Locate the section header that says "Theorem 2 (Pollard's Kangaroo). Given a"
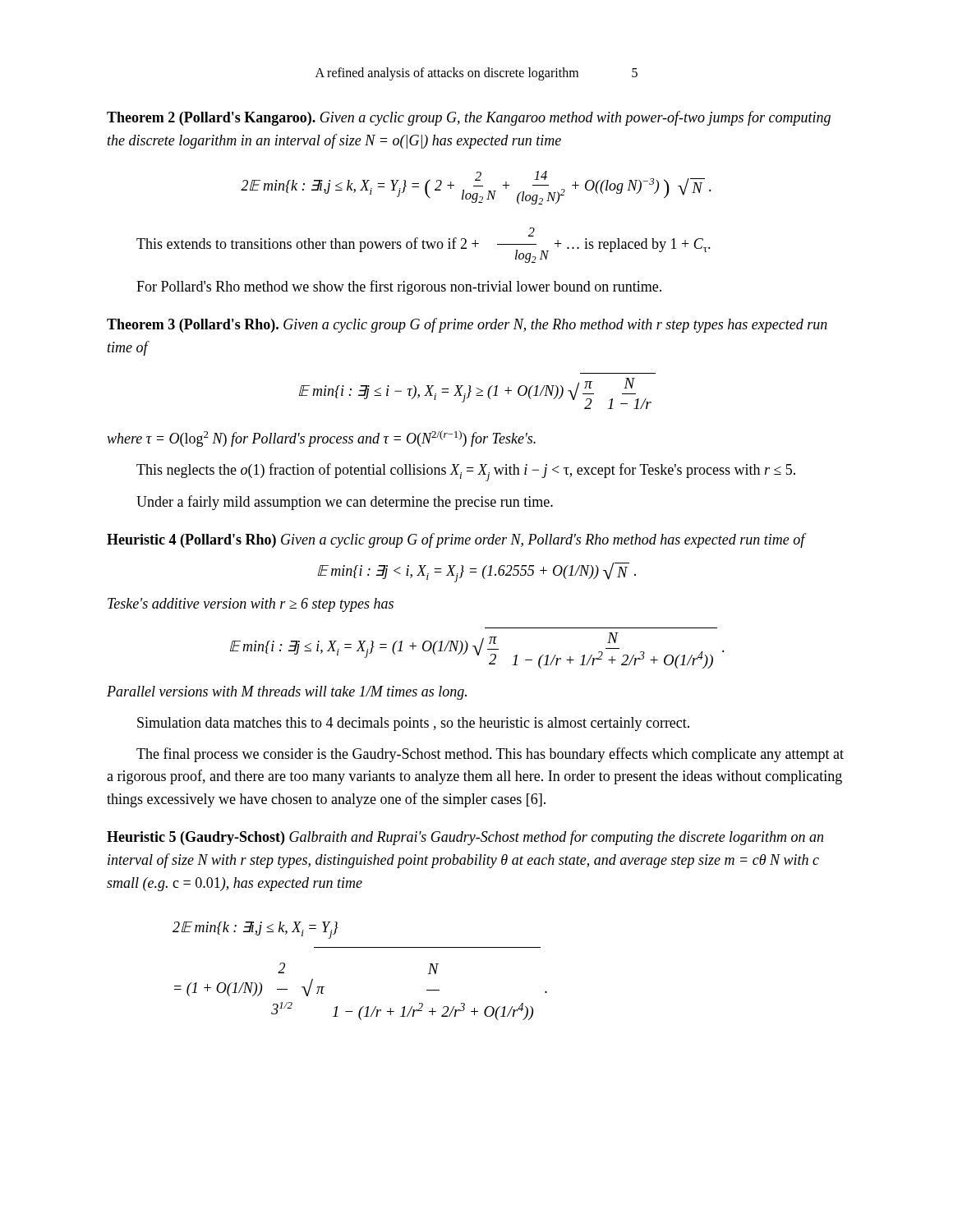 [469, 129]
